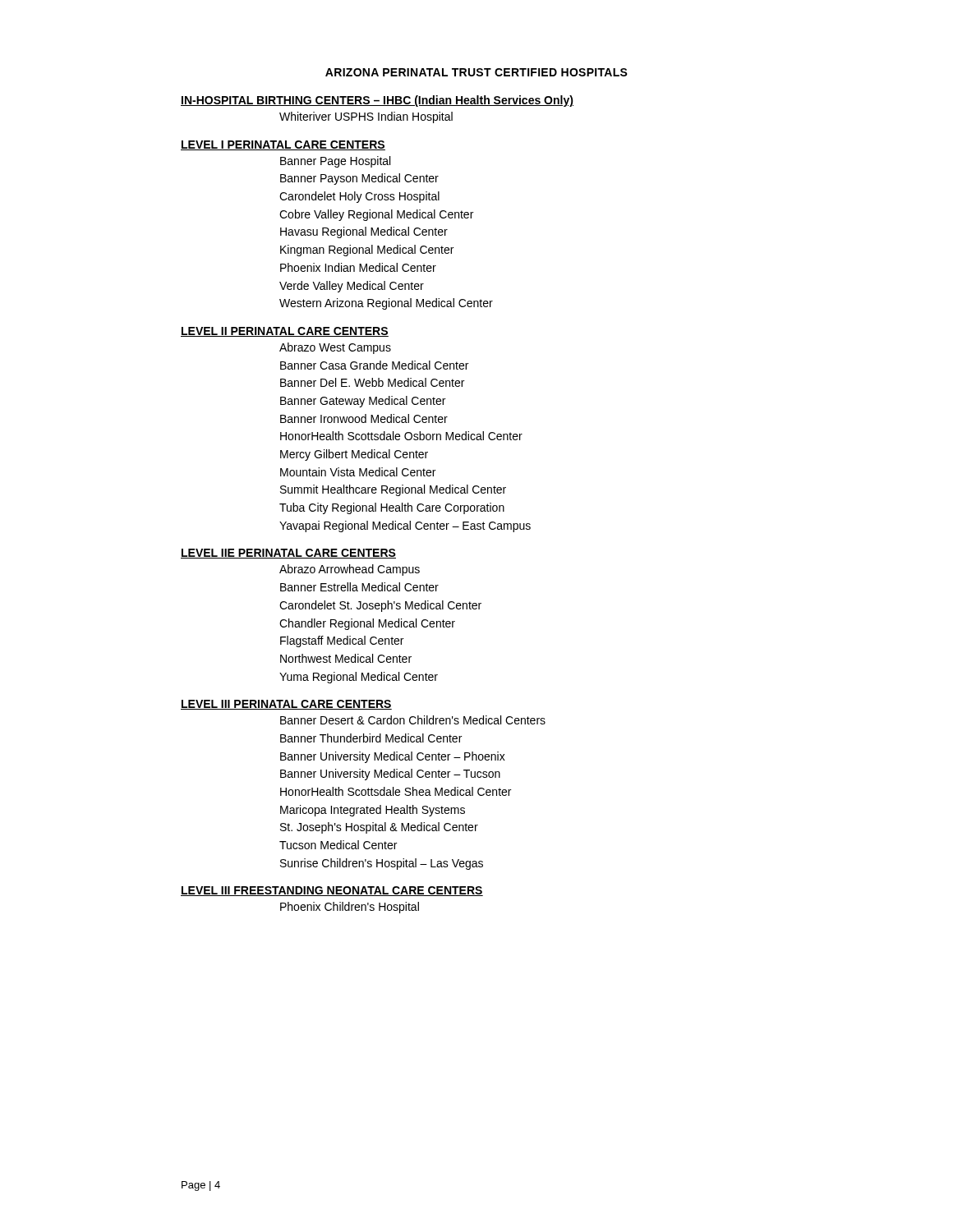Navigate to the text block starting "Banner Thunderbird Medical Center"

click(x=371, y=738)
